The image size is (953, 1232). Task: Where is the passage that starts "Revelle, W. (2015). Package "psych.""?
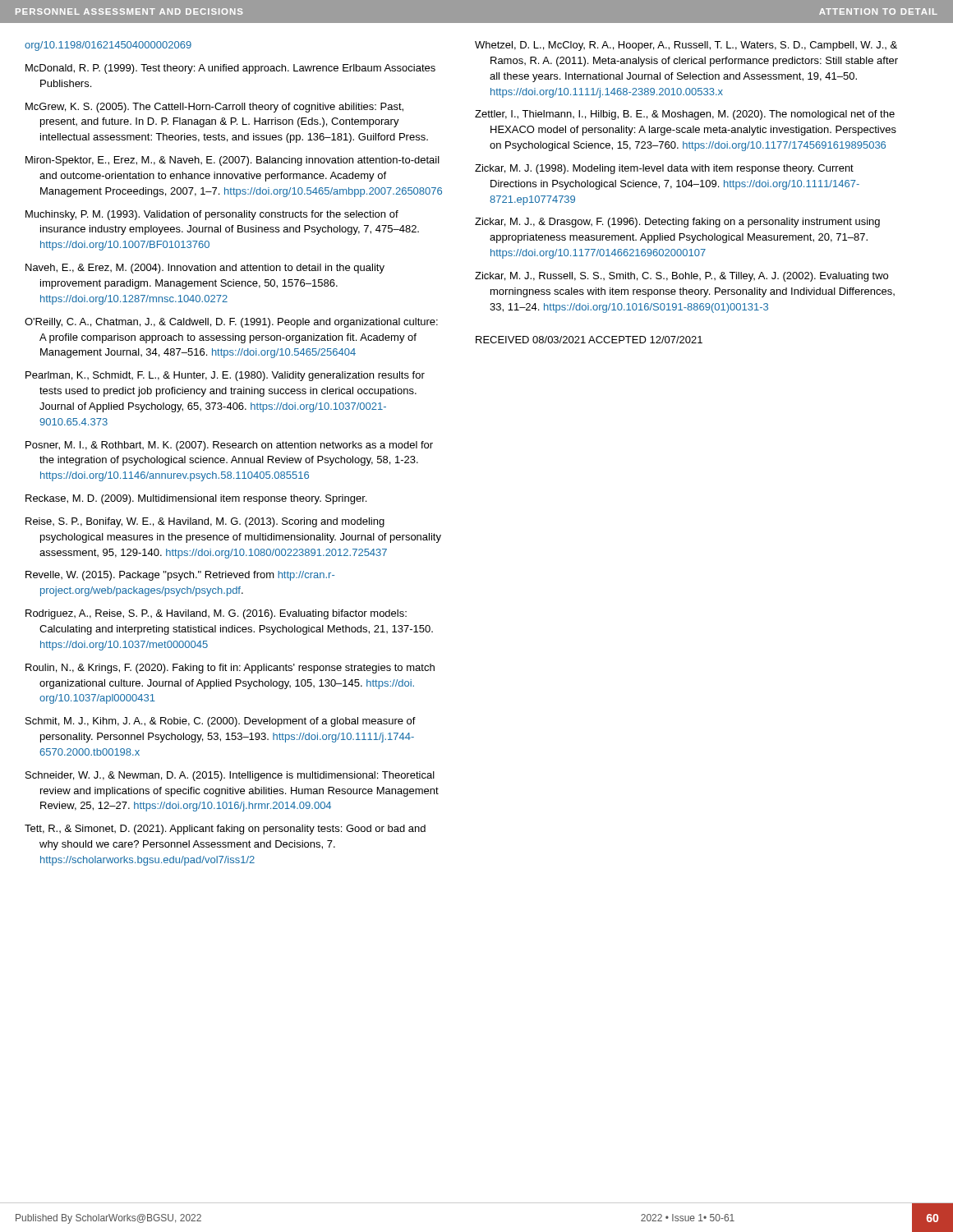click(180, 583)
